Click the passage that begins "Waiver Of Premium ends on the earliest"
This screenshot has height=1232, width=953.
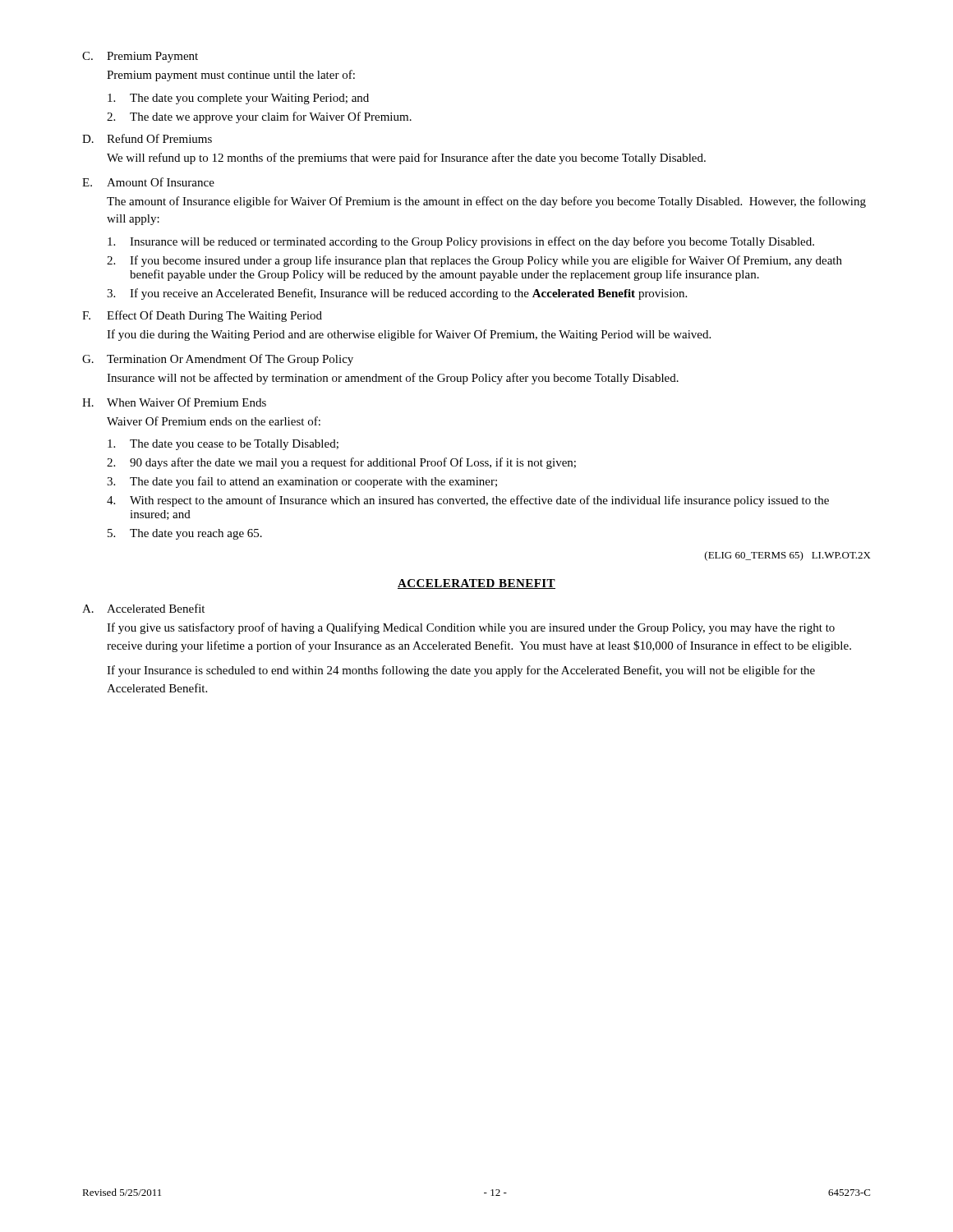click(214, 421)
